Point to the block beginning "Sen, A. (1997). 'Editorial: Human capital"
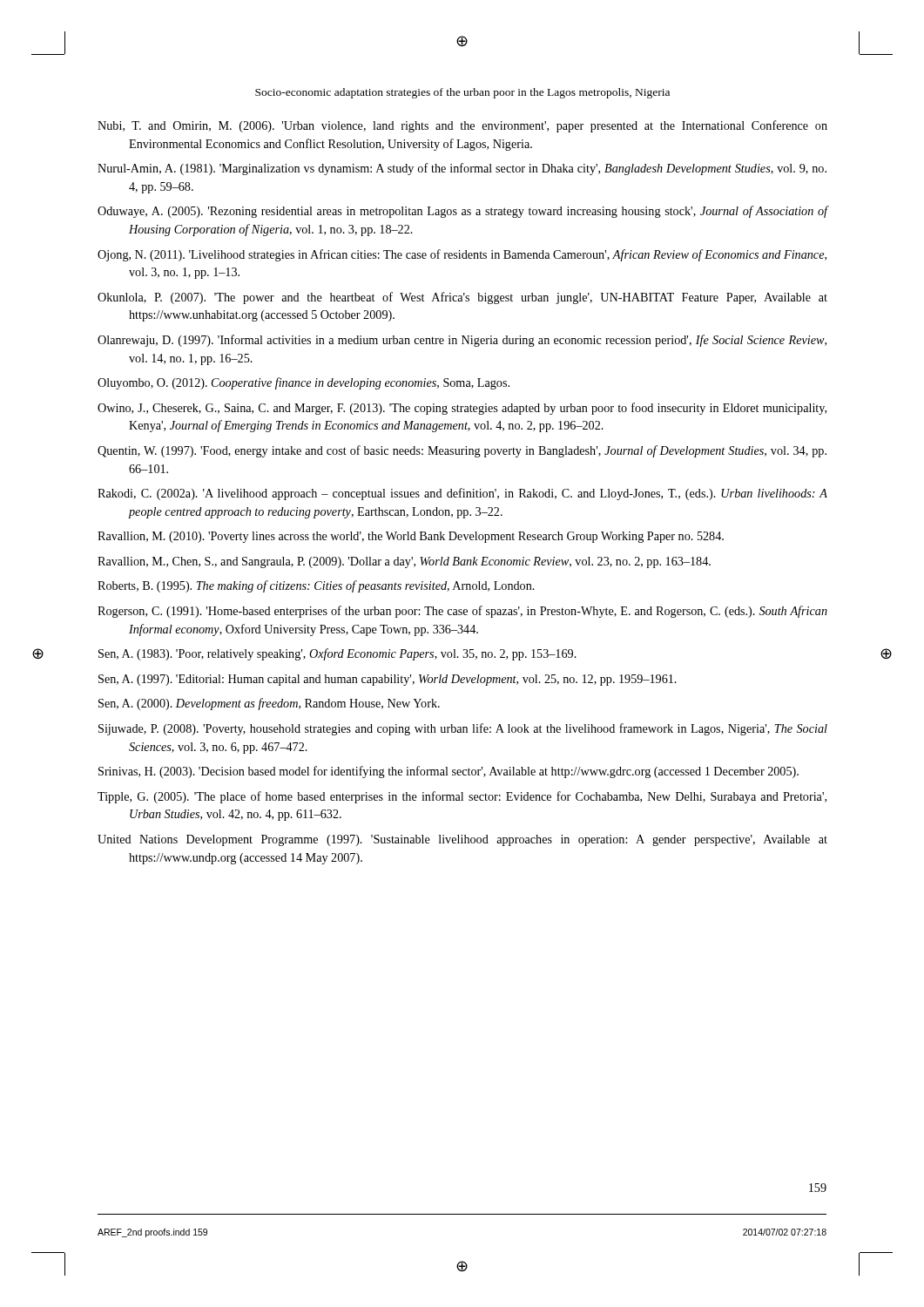The width and height of the screenshot is (924, 1307). (x=387, y=679)
